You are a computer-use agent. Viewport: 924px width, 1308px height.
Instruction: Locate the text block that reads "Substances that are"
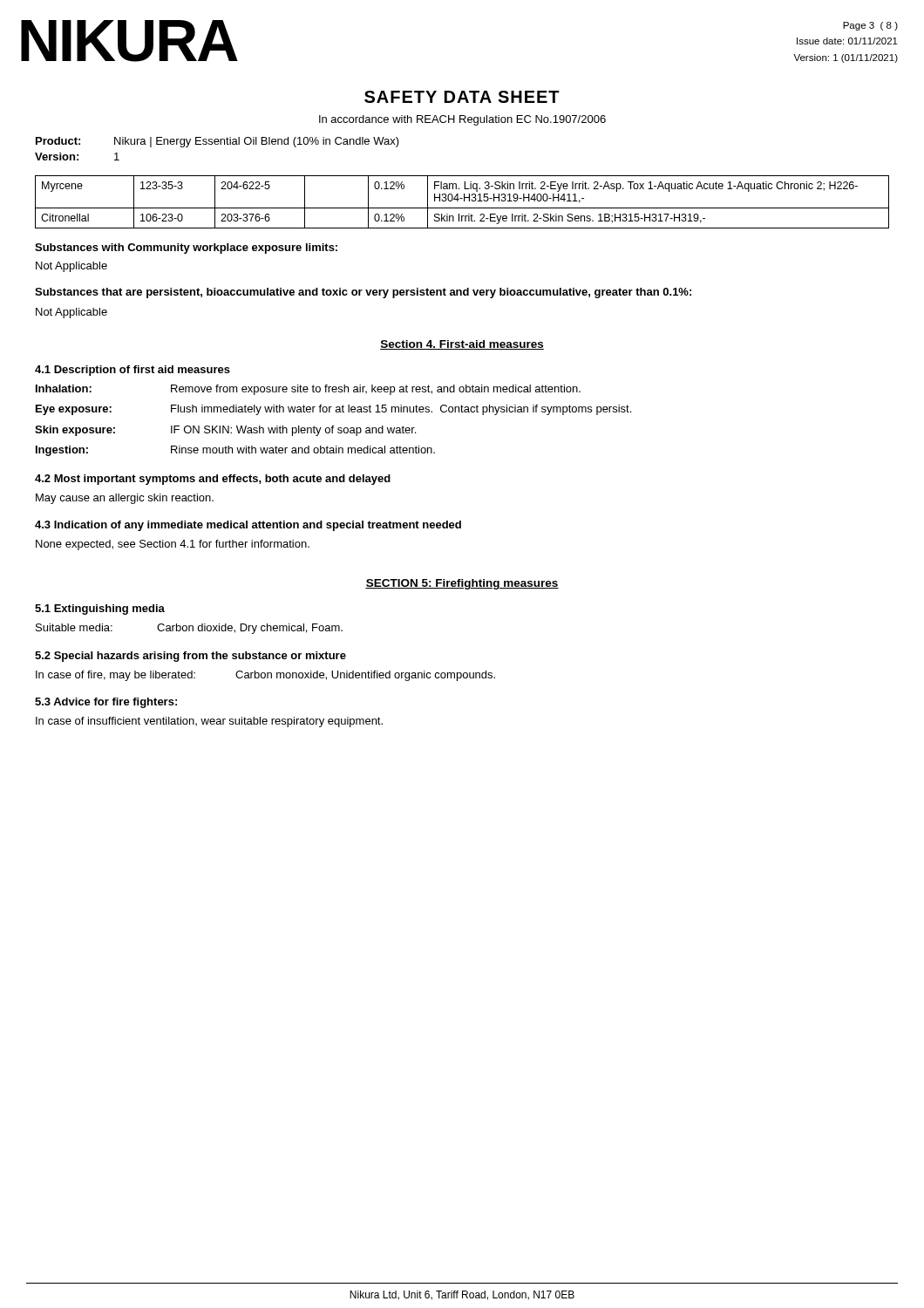coord(364,292)
